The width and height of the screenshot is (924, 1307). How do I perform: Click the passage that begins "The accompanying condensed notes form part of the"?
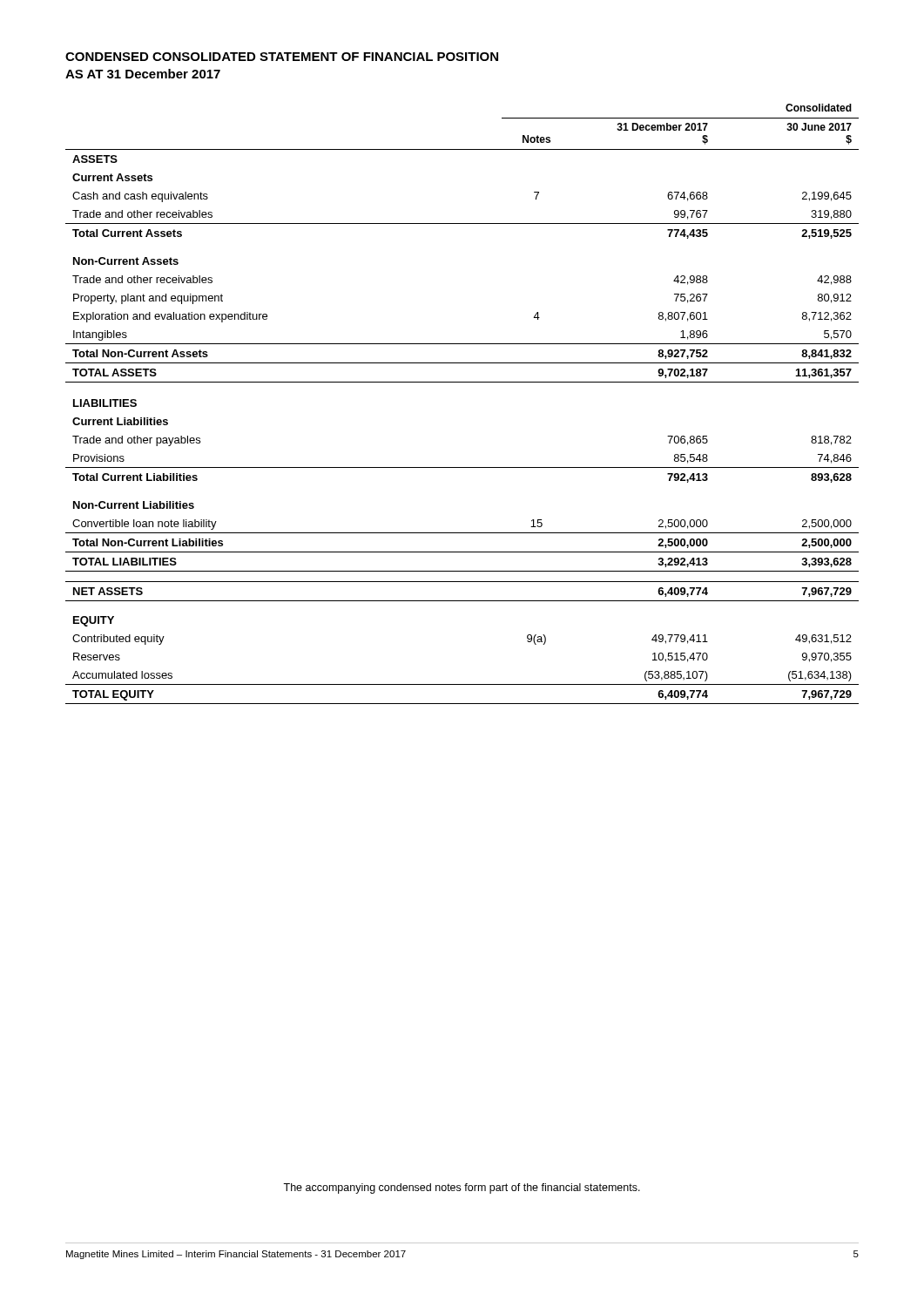coord(462,1188)
